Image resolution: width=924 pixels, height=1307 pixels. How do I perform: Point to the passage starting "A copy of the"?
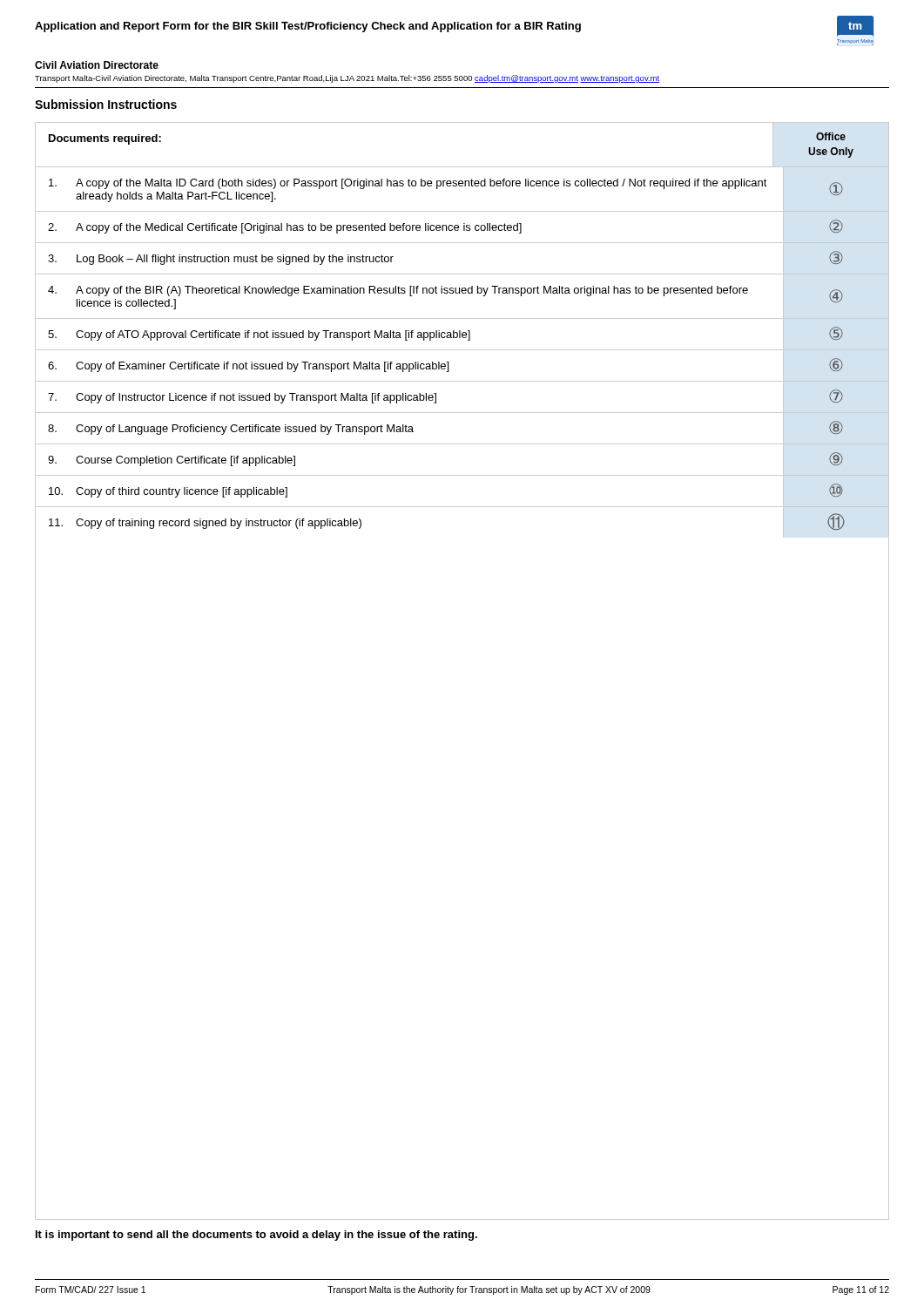(409, 189)
